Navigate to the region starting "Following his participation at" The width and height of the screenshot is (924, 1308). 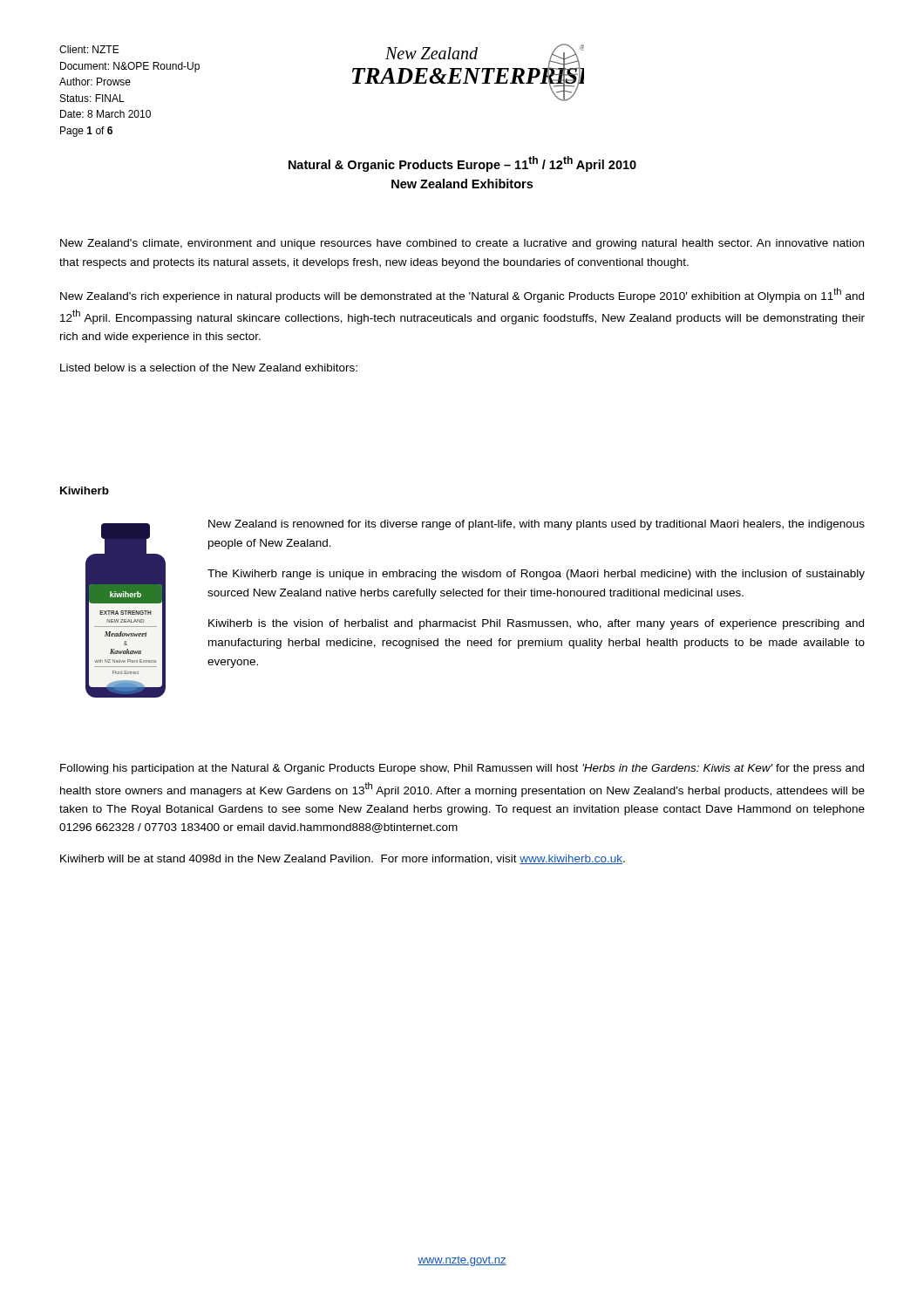(462, 798)
